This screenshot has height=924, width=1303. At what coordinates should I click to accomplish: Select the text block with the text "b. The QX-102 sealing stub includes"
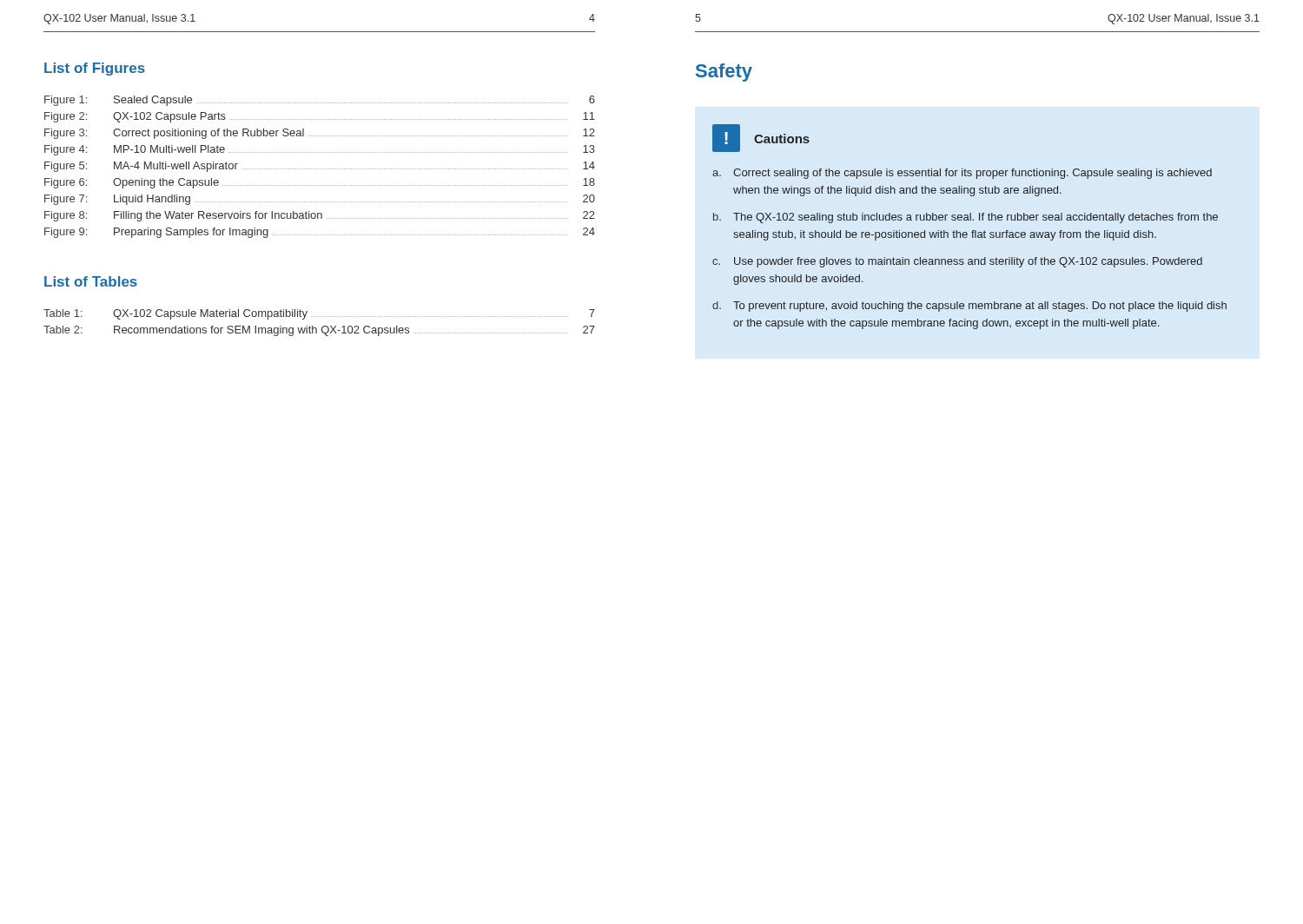(974, 225)
